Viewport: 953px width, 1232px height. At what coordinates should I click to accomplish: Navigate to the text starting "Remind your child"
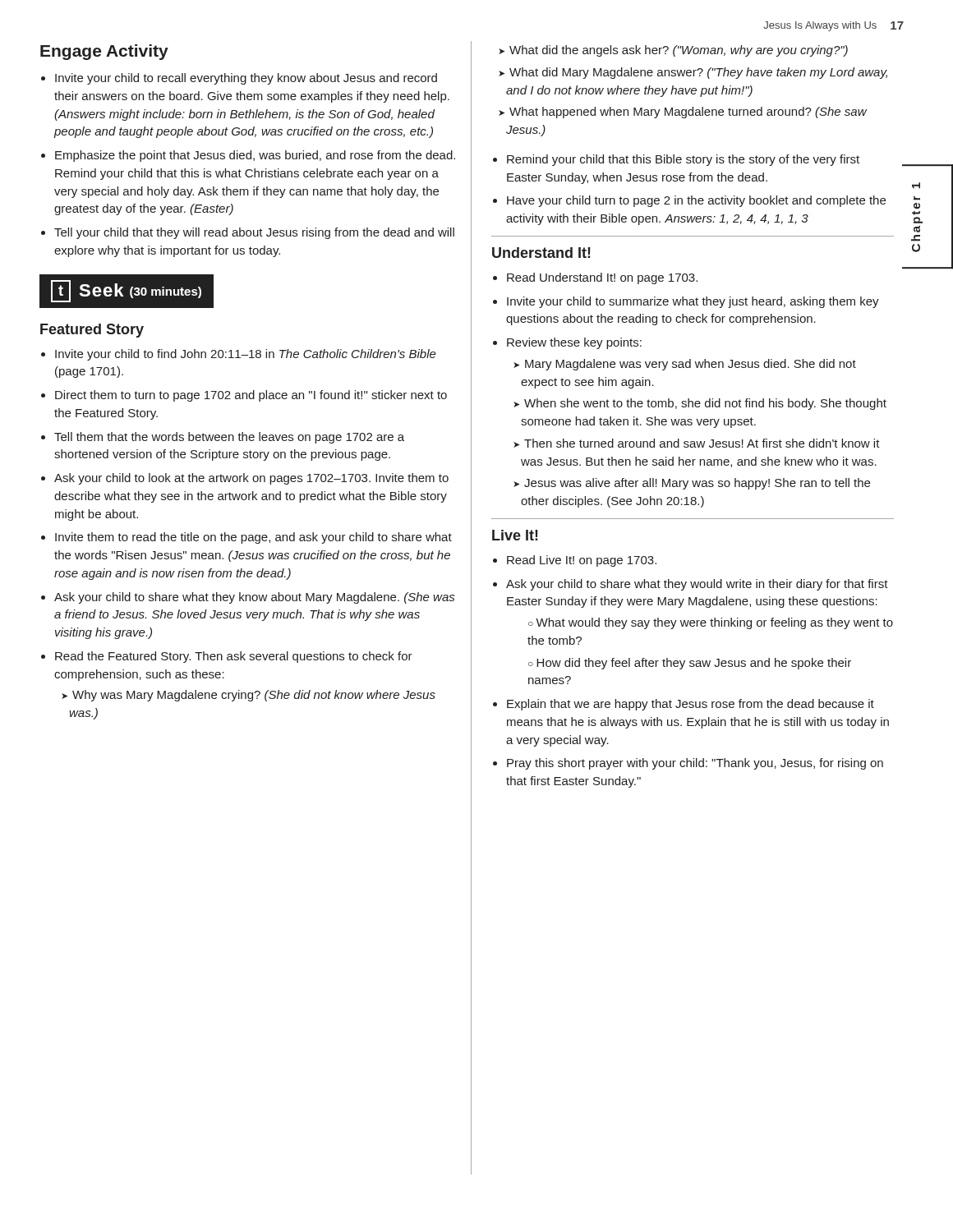(x=683, y=168)
